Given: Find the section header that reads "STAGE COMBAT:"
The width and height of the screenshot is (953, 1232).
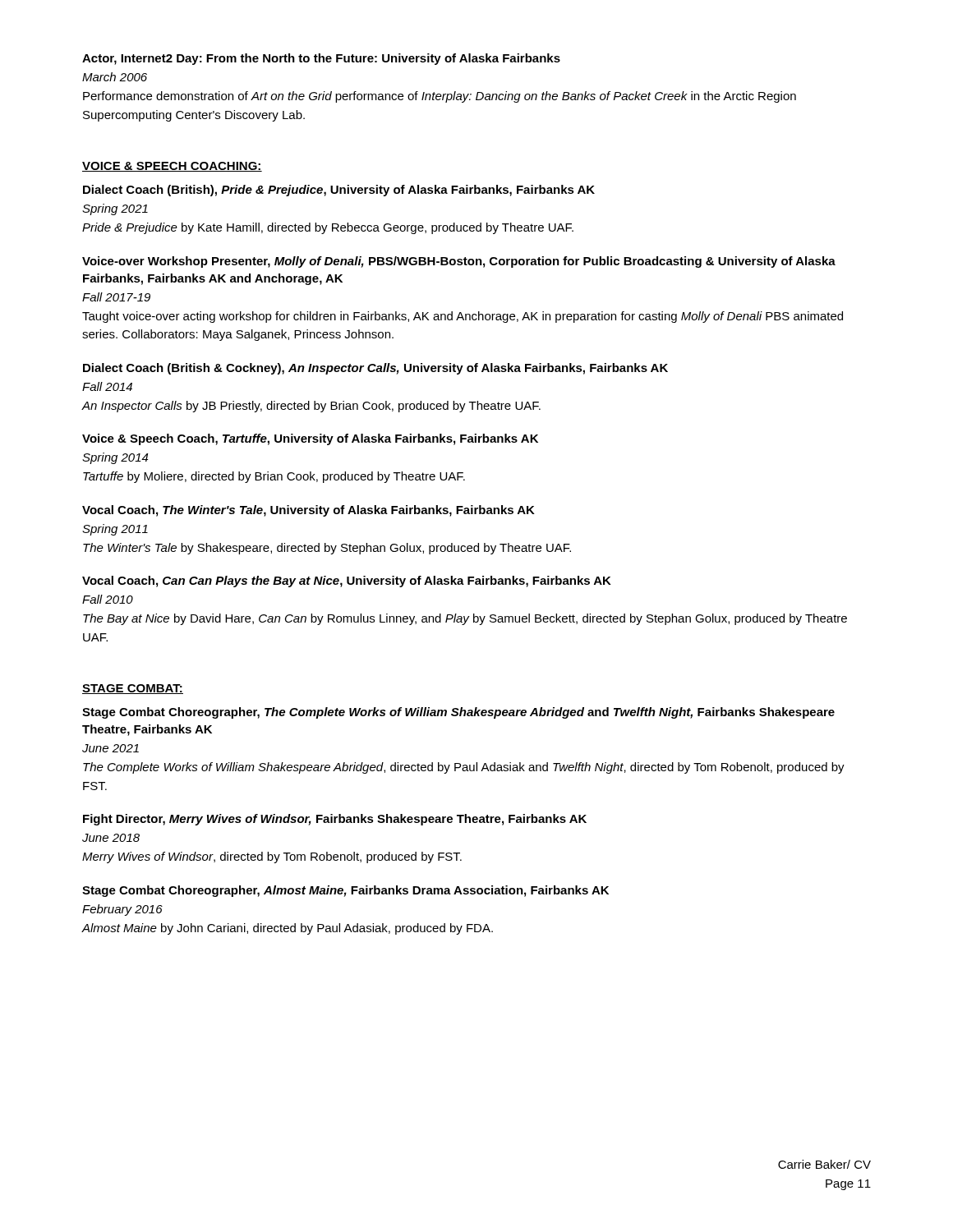Looking at the screenshot, I should (133, 688).
